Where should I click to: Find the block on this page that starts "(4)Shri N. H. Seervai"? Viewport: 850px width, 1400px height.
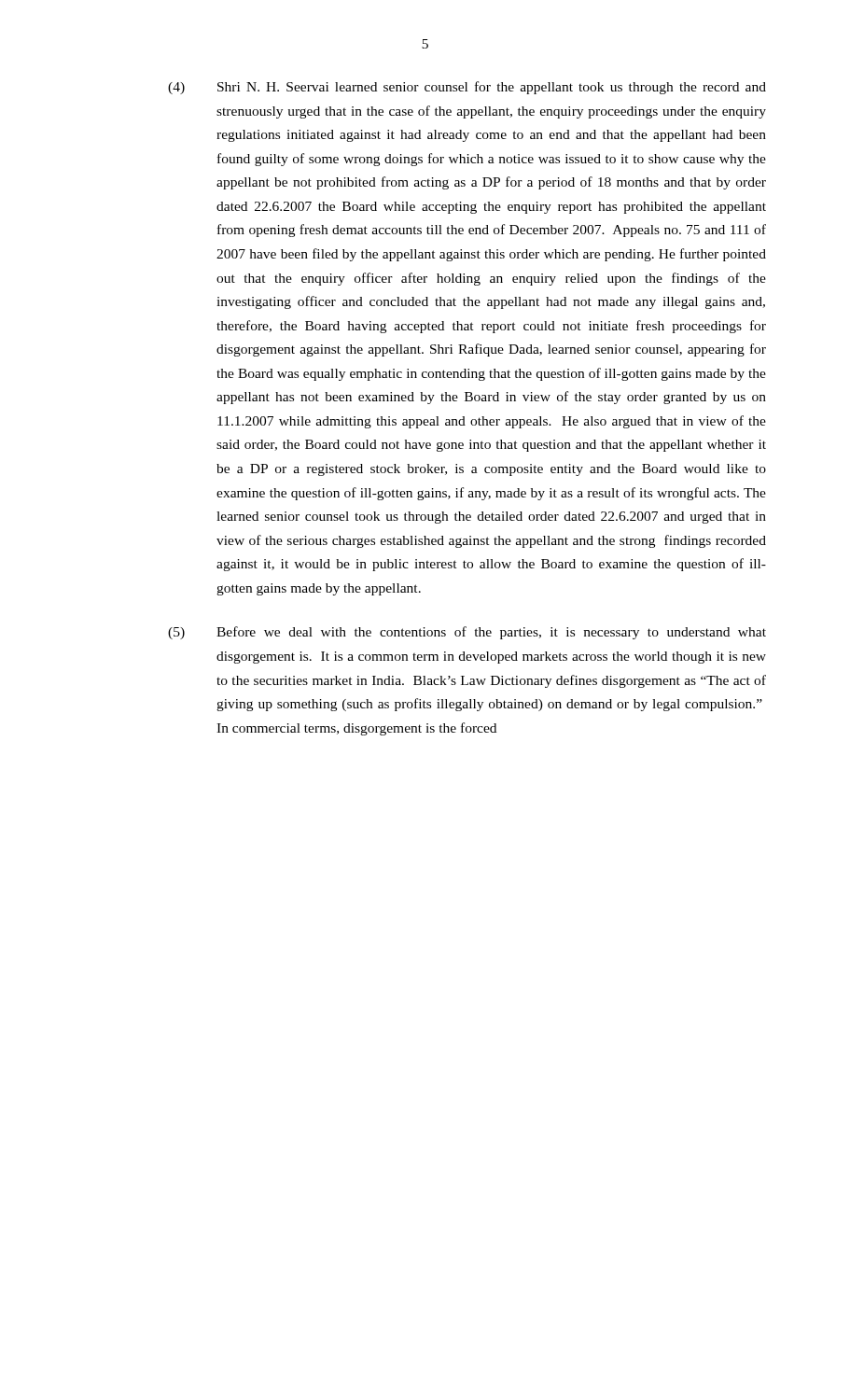point(467,337)
